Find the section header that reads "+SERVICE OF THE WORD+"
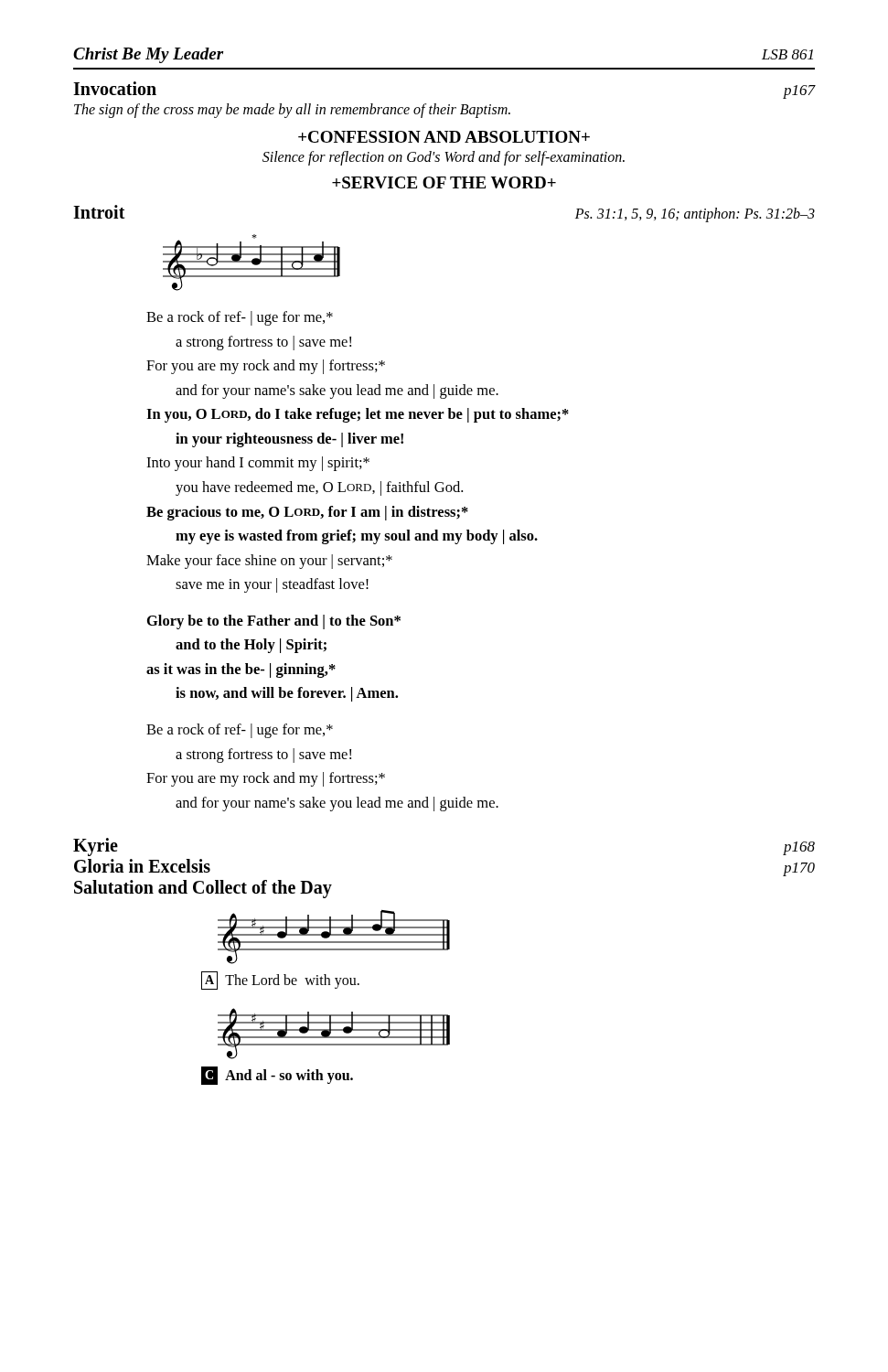888x1372 pixels. coord(444,182)
